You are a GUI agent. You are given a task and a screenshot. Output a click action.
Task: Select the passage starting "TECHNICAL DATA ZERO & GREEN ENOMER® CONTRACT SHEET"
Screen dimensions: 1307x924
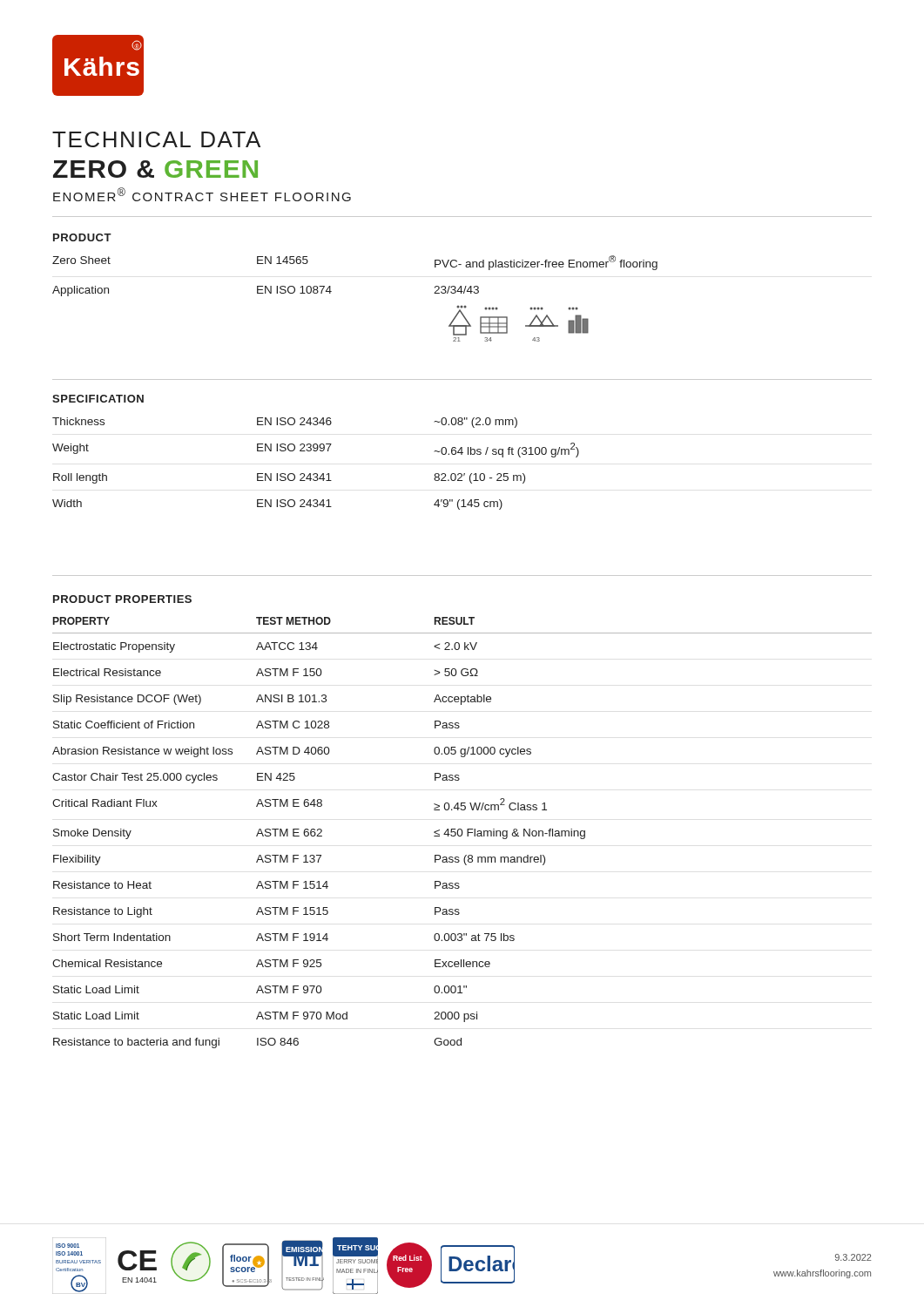(203, 165)
